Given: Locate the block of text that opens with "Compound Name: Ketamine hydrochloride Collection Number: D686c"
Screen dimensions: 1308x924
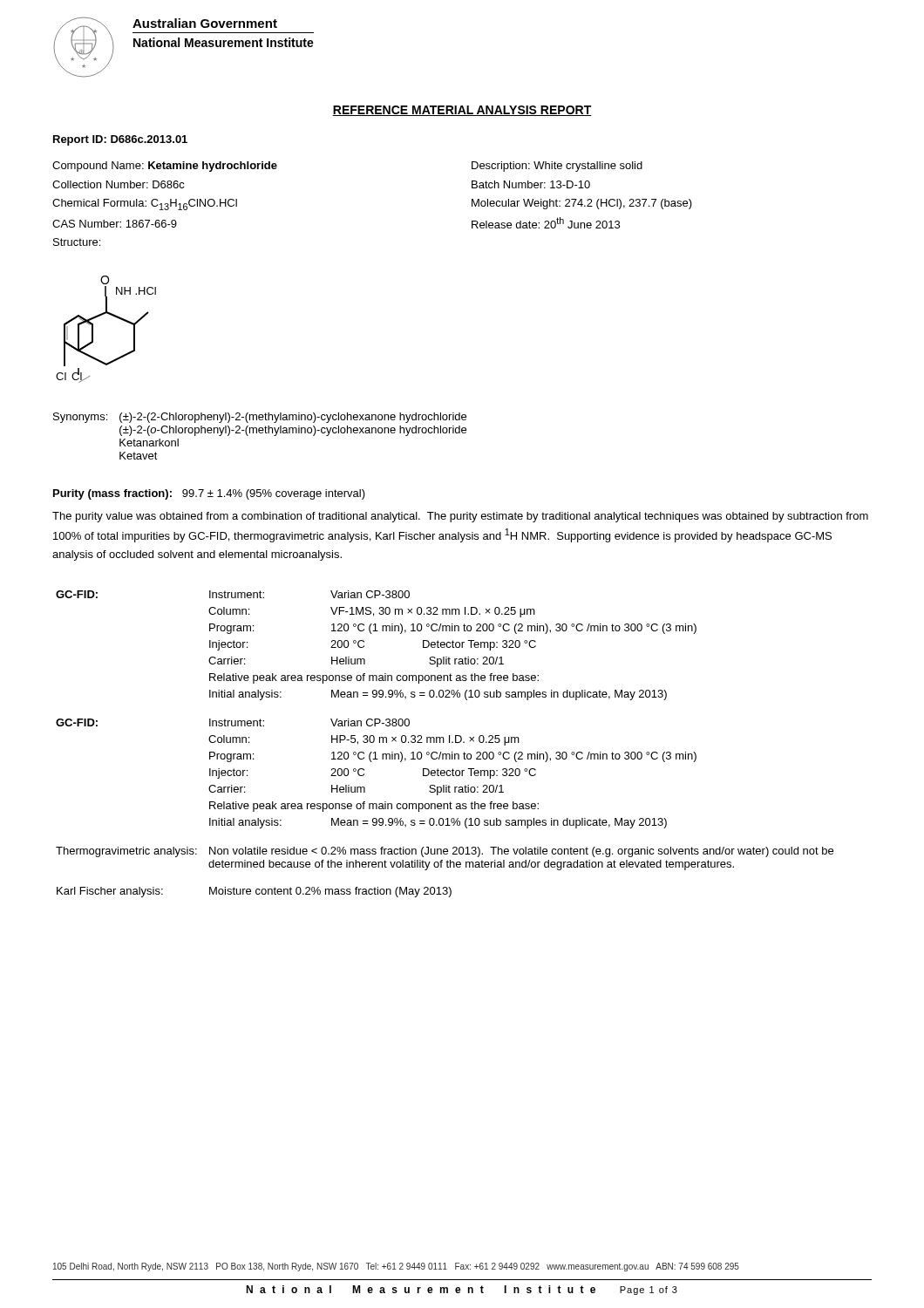Looking at the screenshot, I should coord(165,167).
